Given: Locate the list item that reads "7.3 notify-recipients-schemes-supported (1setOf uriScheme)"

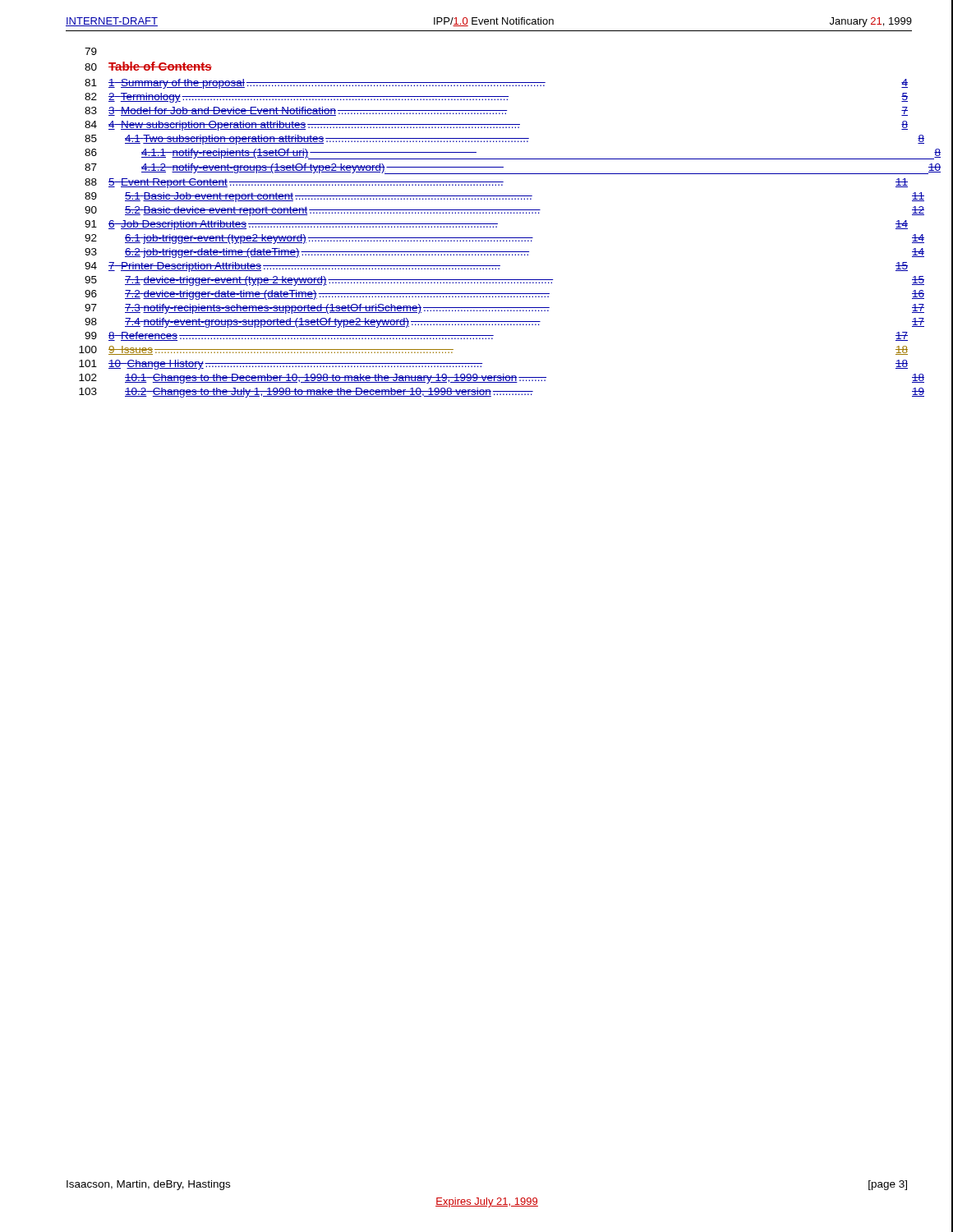Looking at the screenshot, I should pyautogui.click(x=508, y=308).
